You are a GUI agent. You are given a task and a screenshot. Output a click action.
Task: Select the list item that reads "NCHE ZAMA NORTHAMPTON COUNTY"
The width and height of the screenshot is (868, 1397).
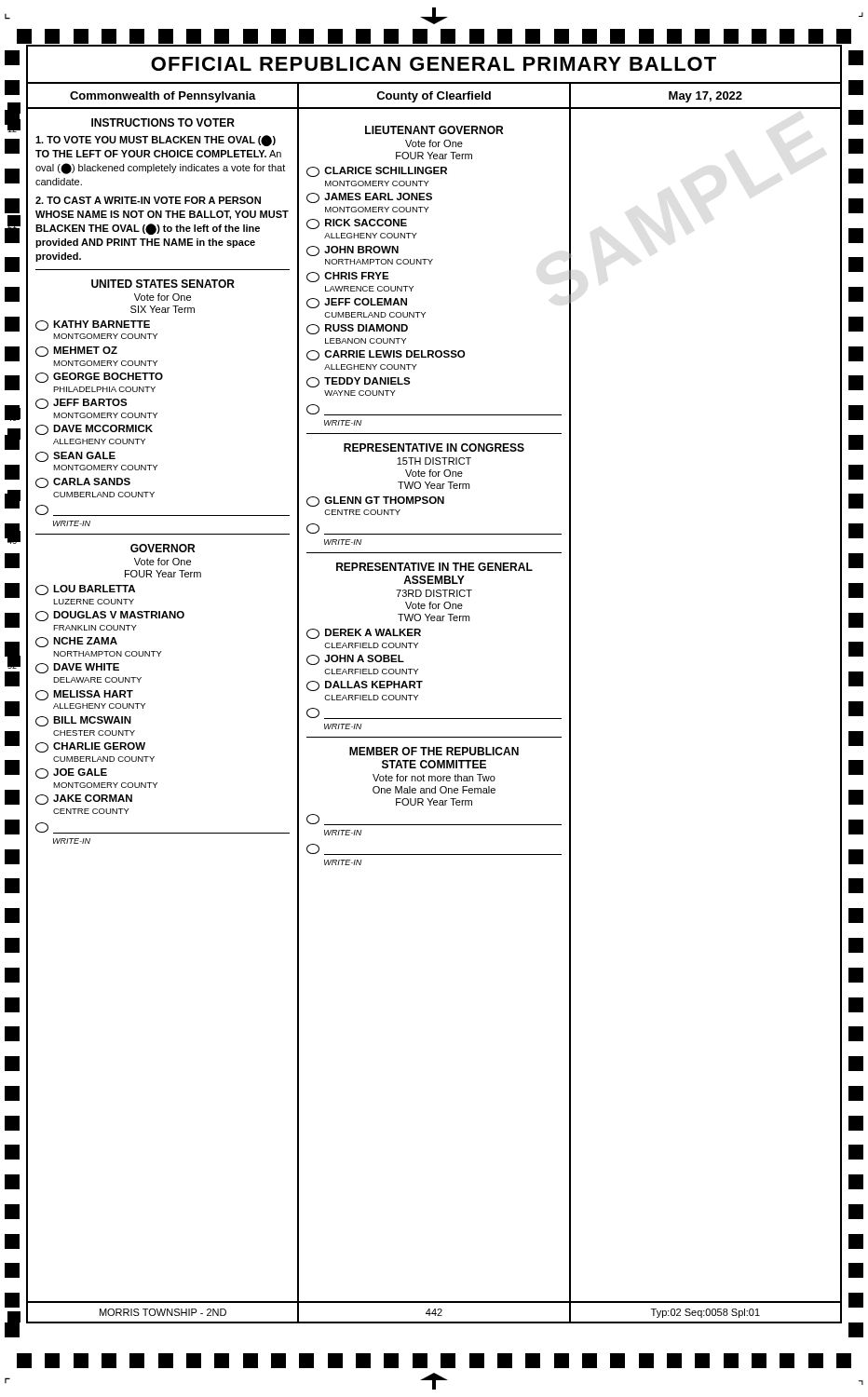[x=99, y=647]
